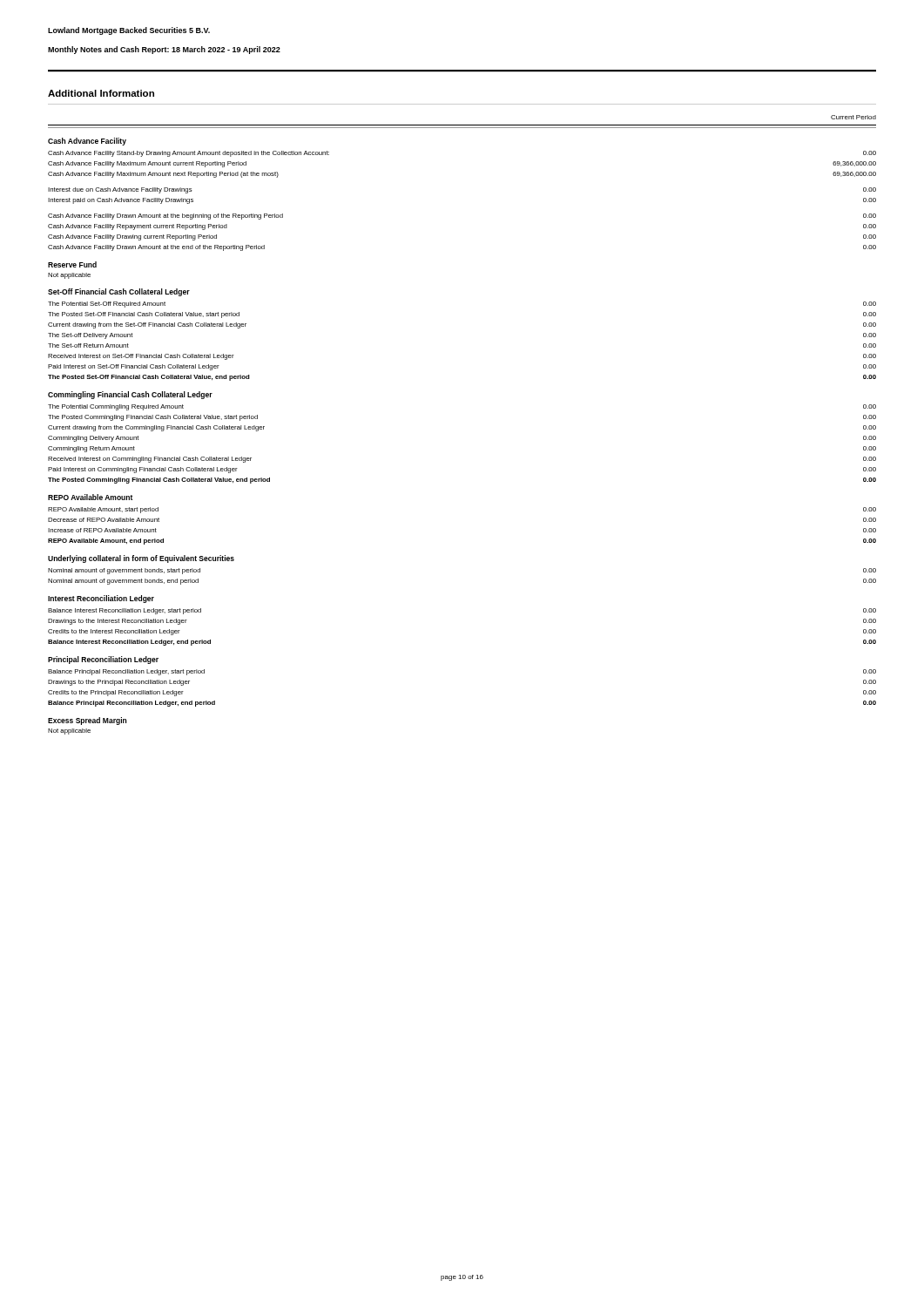This screenshot has width=924, height=1307.
Task: Find the table that mentions "Nominal amount of"
Action: (x=462, y=575)
